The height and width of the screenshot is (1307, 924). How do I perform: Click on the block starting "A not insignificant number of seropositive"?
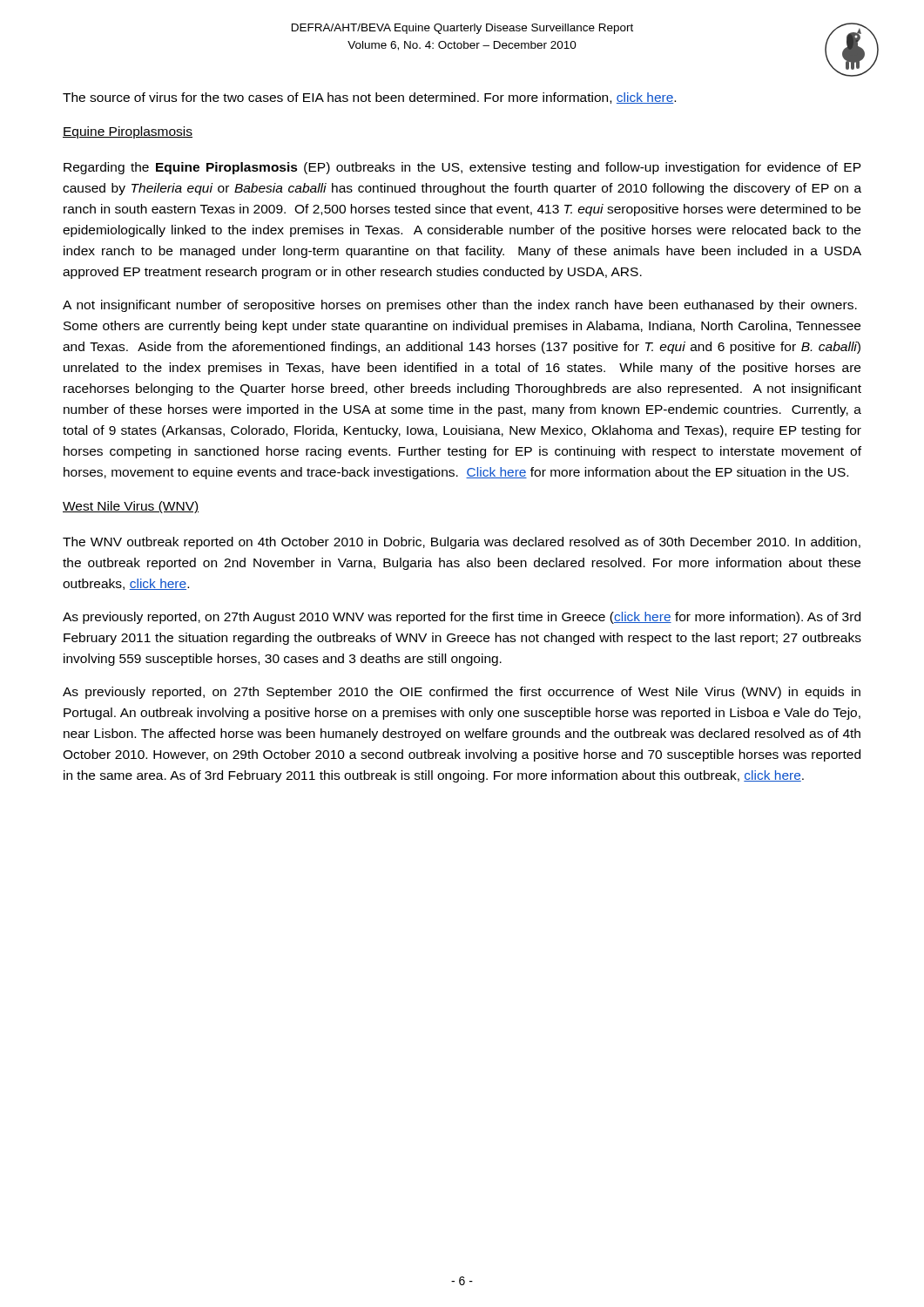point(462,388)
